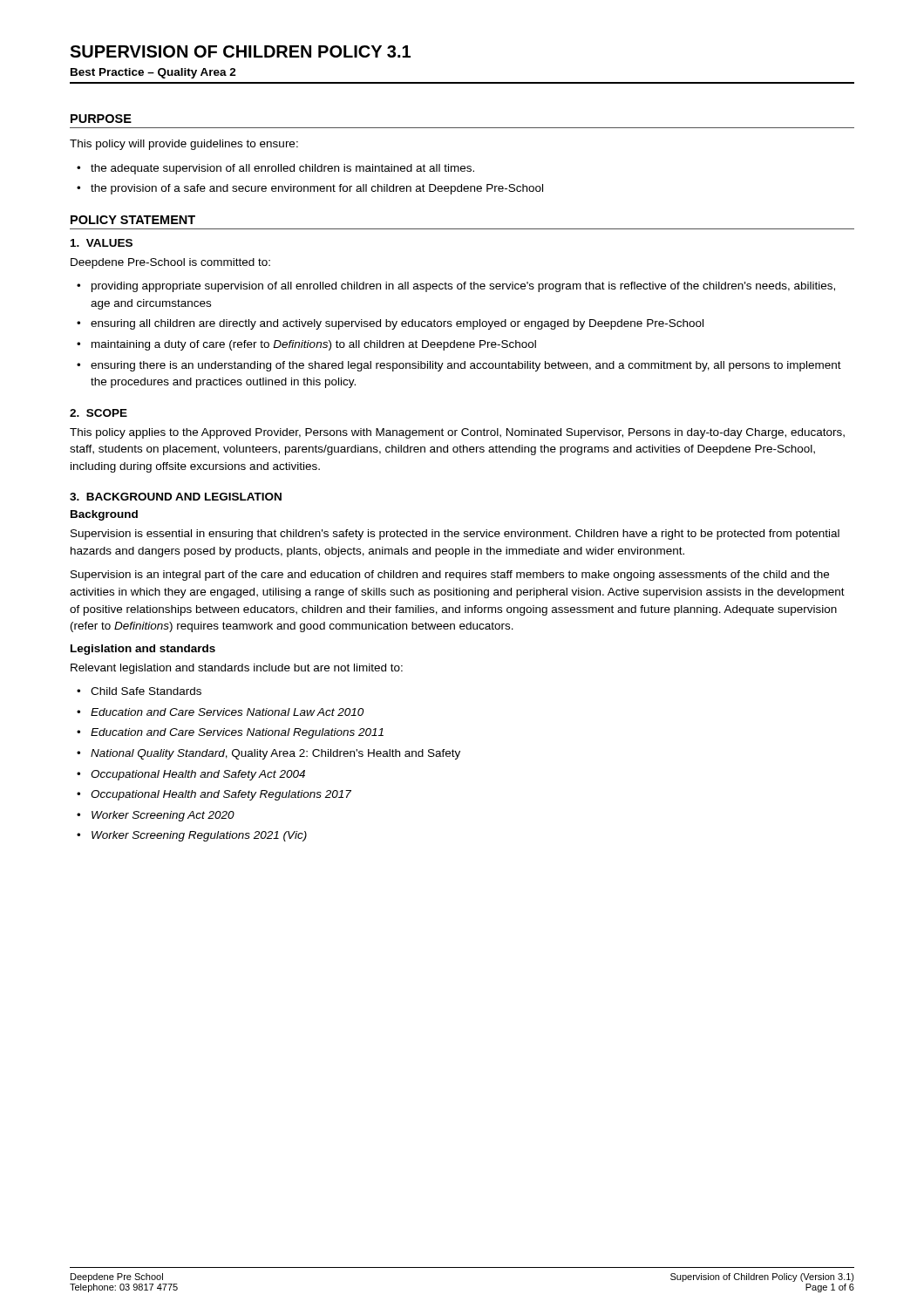This screenshot has width=924, height=1308.
Task: Locate the block of text that opens with "the adequate supervision of"
Action: tap(283, 167)
